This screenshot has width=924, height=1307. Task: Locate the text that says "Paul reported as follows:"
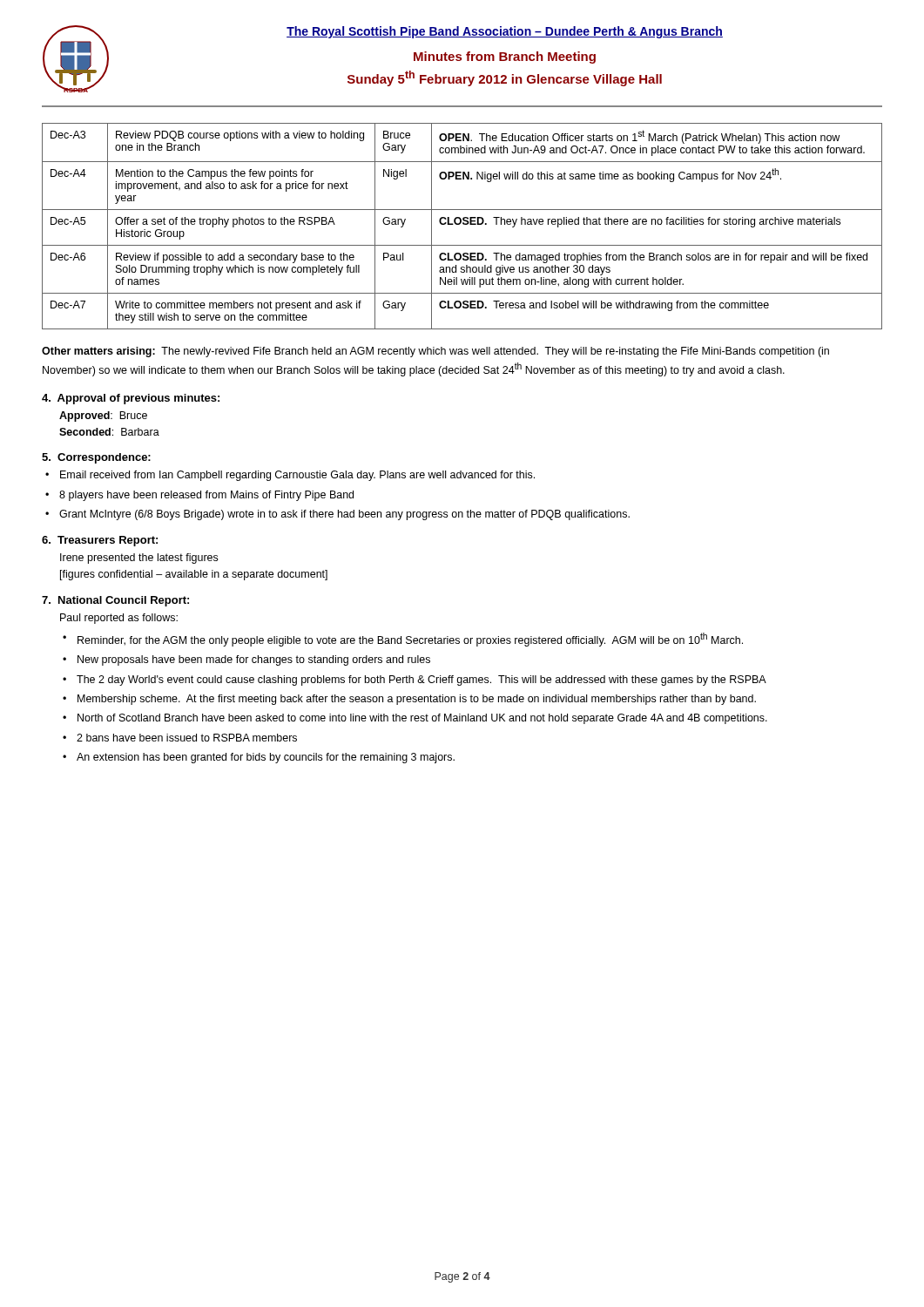tap(119, 618)
